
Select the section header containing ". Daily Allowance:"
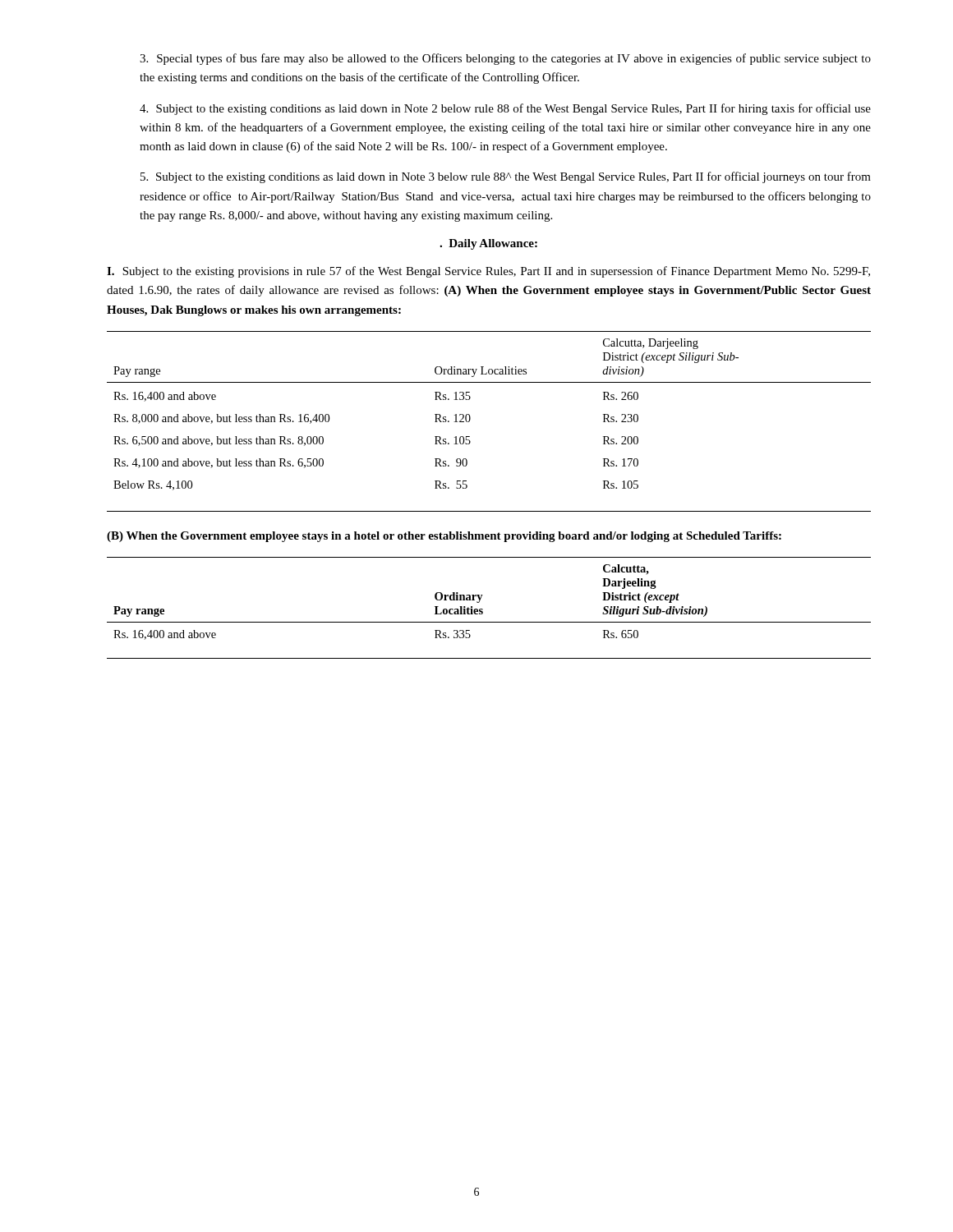489,243
